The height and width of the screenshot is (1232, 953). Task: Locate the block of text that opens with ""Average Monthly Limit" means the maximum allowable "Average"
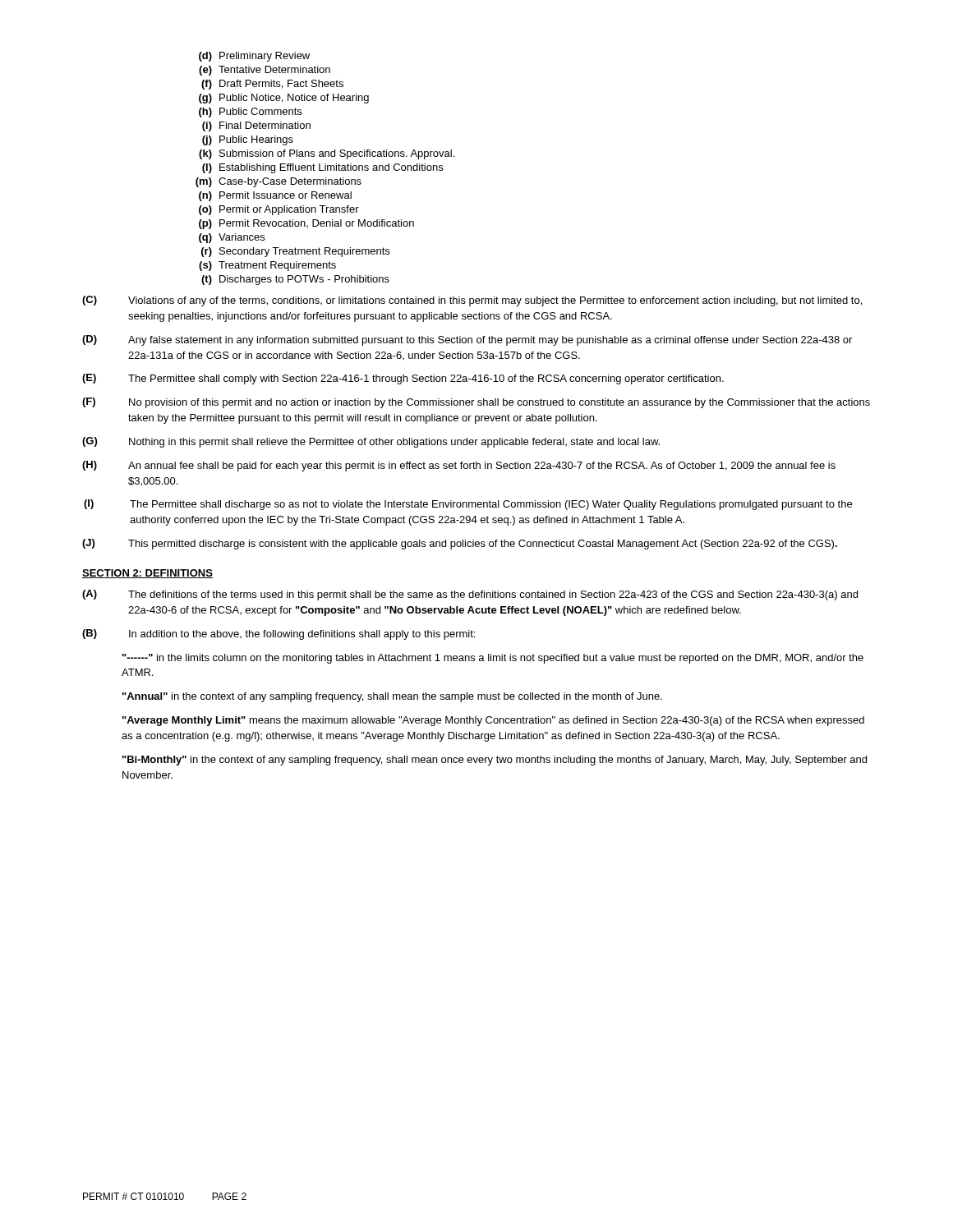click(493, 728)
